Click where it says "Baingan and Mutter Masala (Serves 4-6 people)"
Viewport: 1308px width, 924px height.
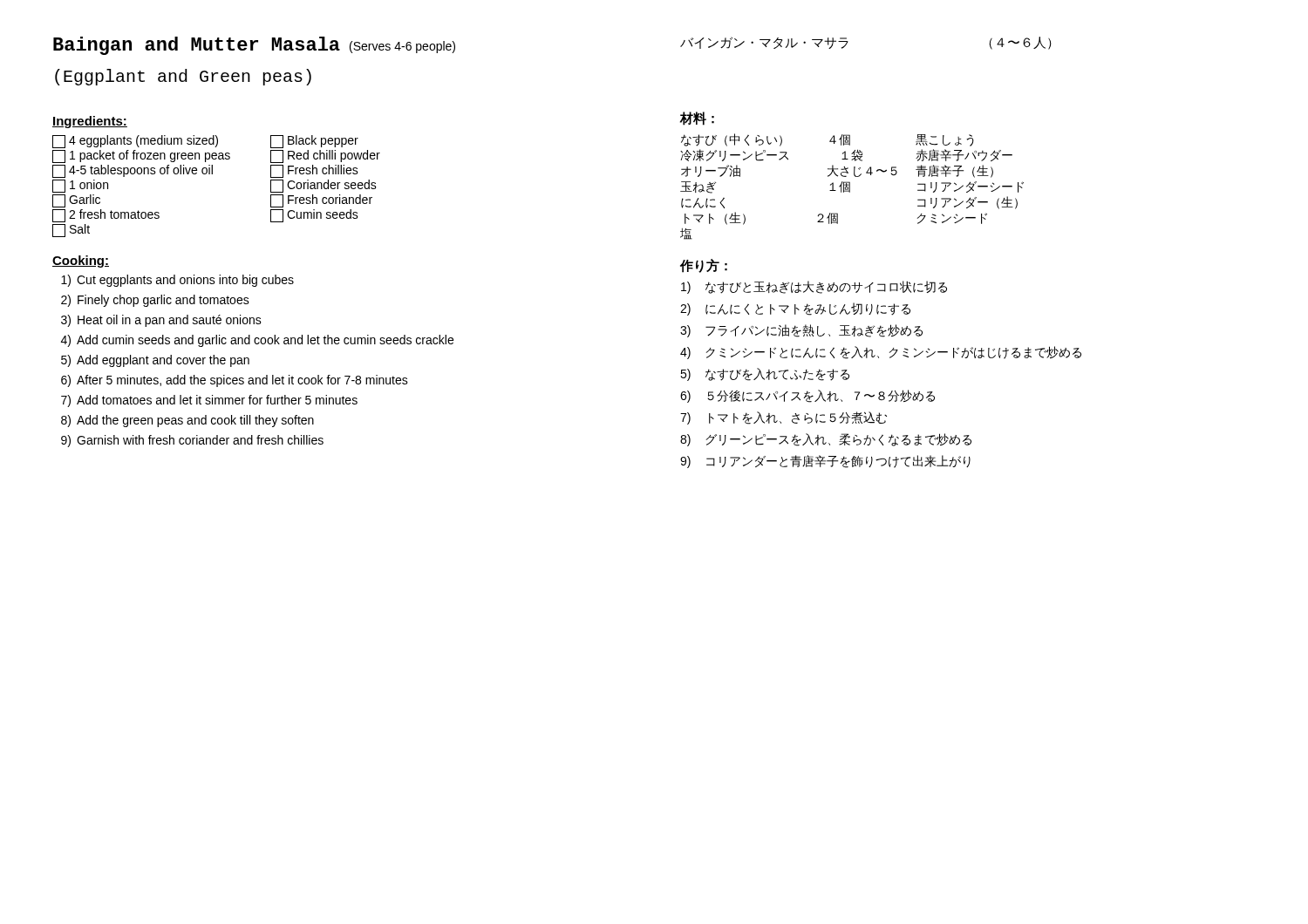point(254,46)
